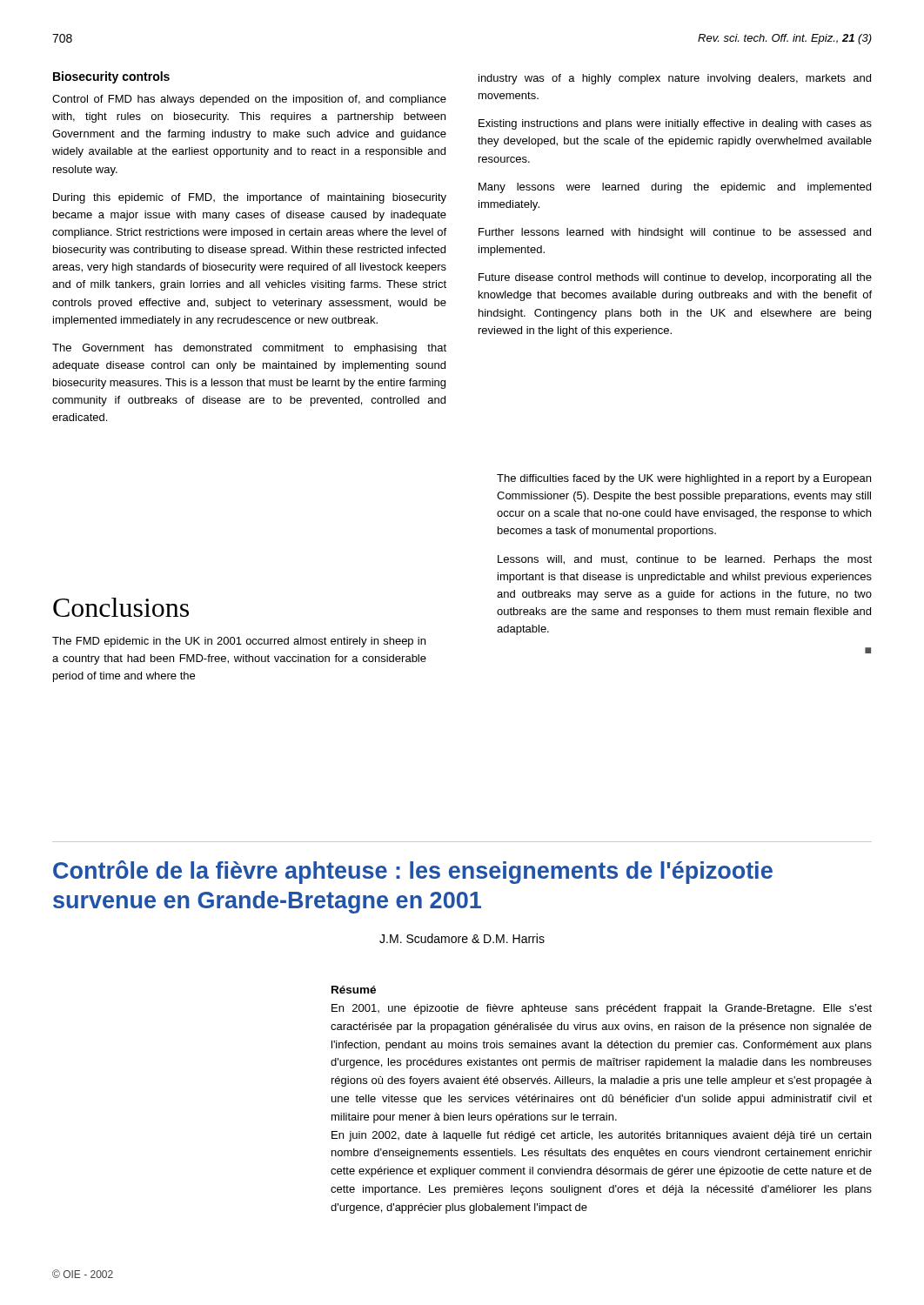The width and height of the screenshot is (924, 1305).
Task: Click the passage that begins "Further lessons learned with hindsight will"
Action: [x=675, y=241]
